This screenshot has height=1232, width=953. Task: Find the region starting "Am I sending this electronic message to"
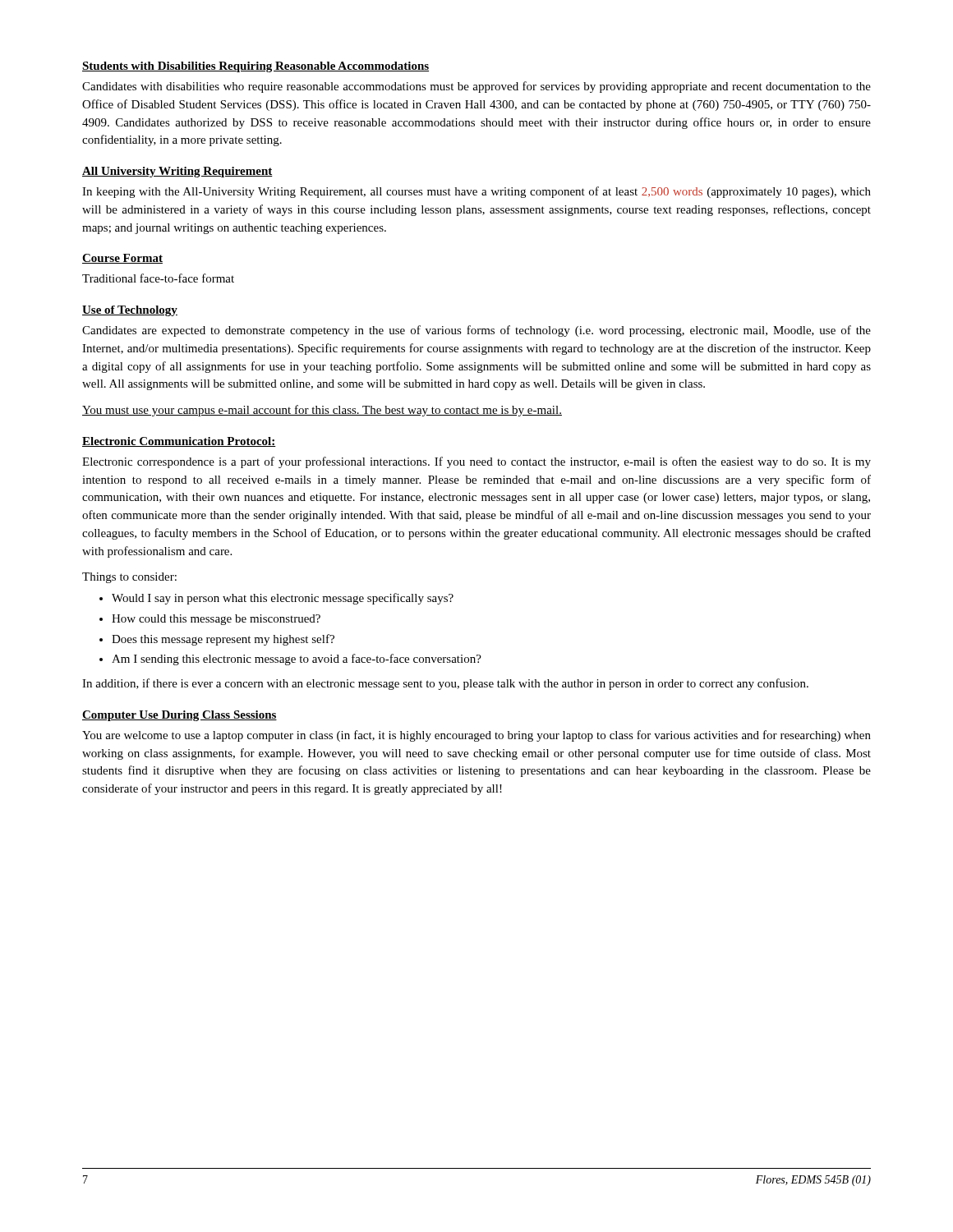click(x=296, y=659)
